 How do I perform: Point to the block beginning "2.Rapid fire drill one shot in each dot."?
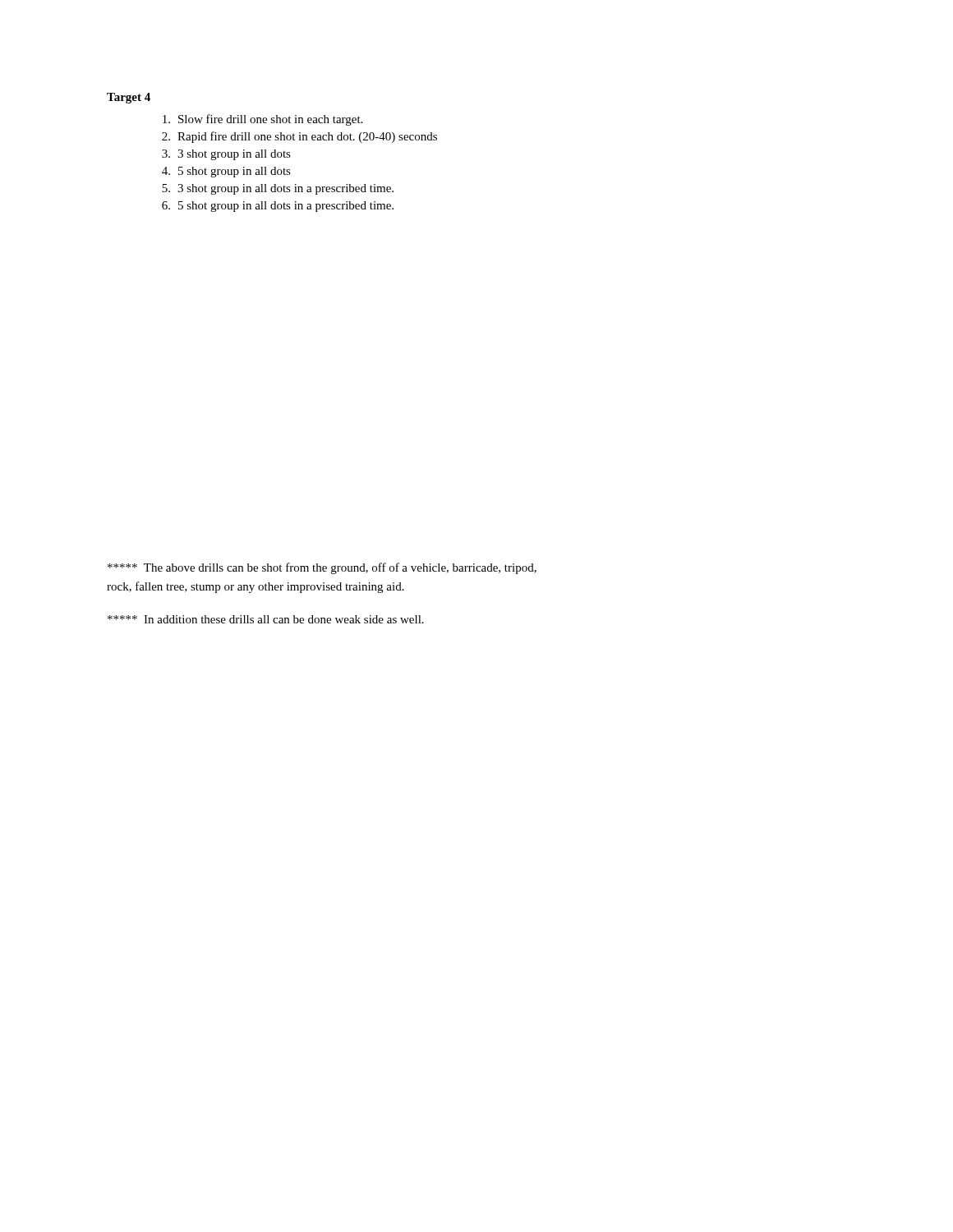293,137
